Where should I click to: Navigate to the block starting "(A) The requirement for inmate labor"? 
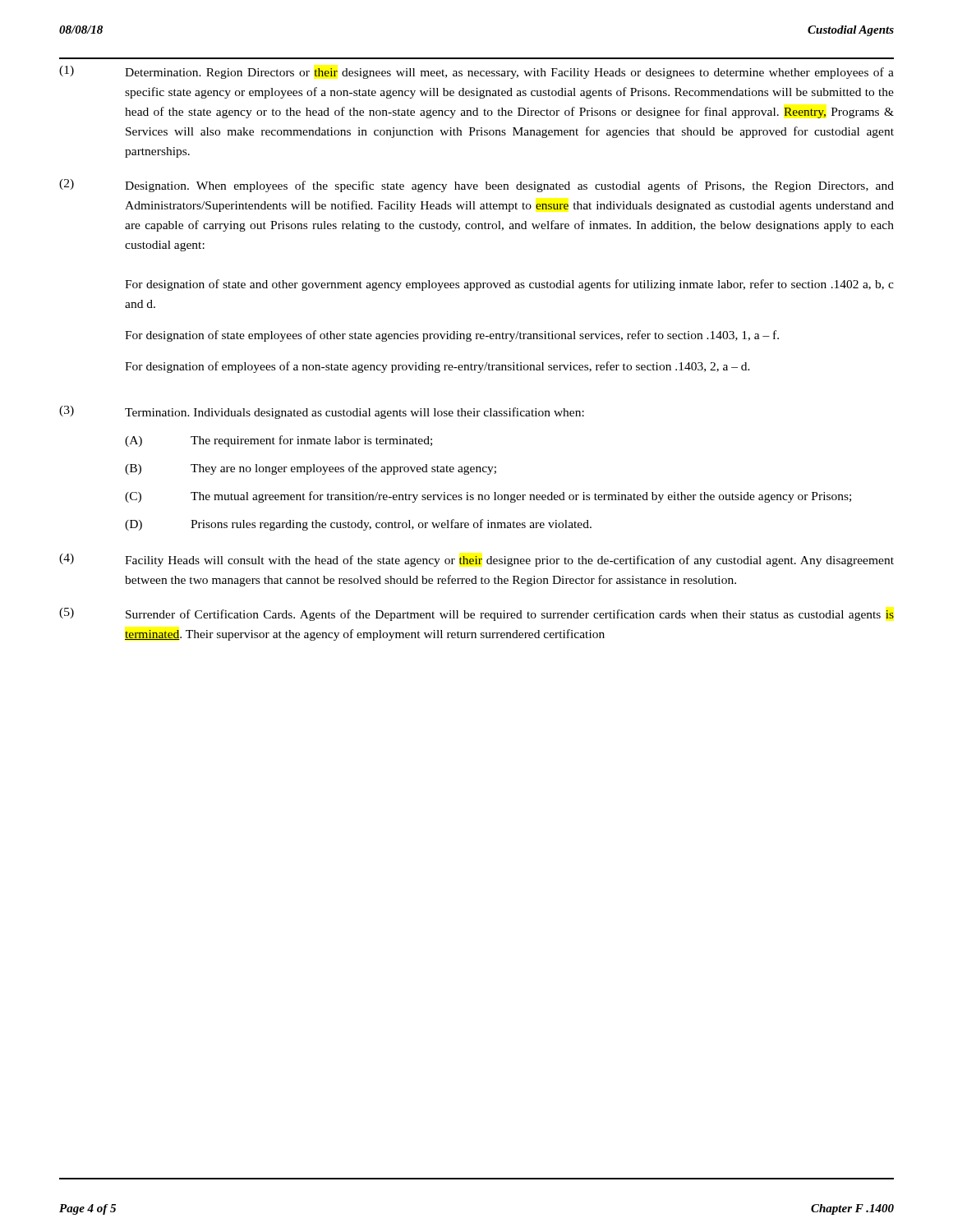pyautogui.click(x=279, y=441)
